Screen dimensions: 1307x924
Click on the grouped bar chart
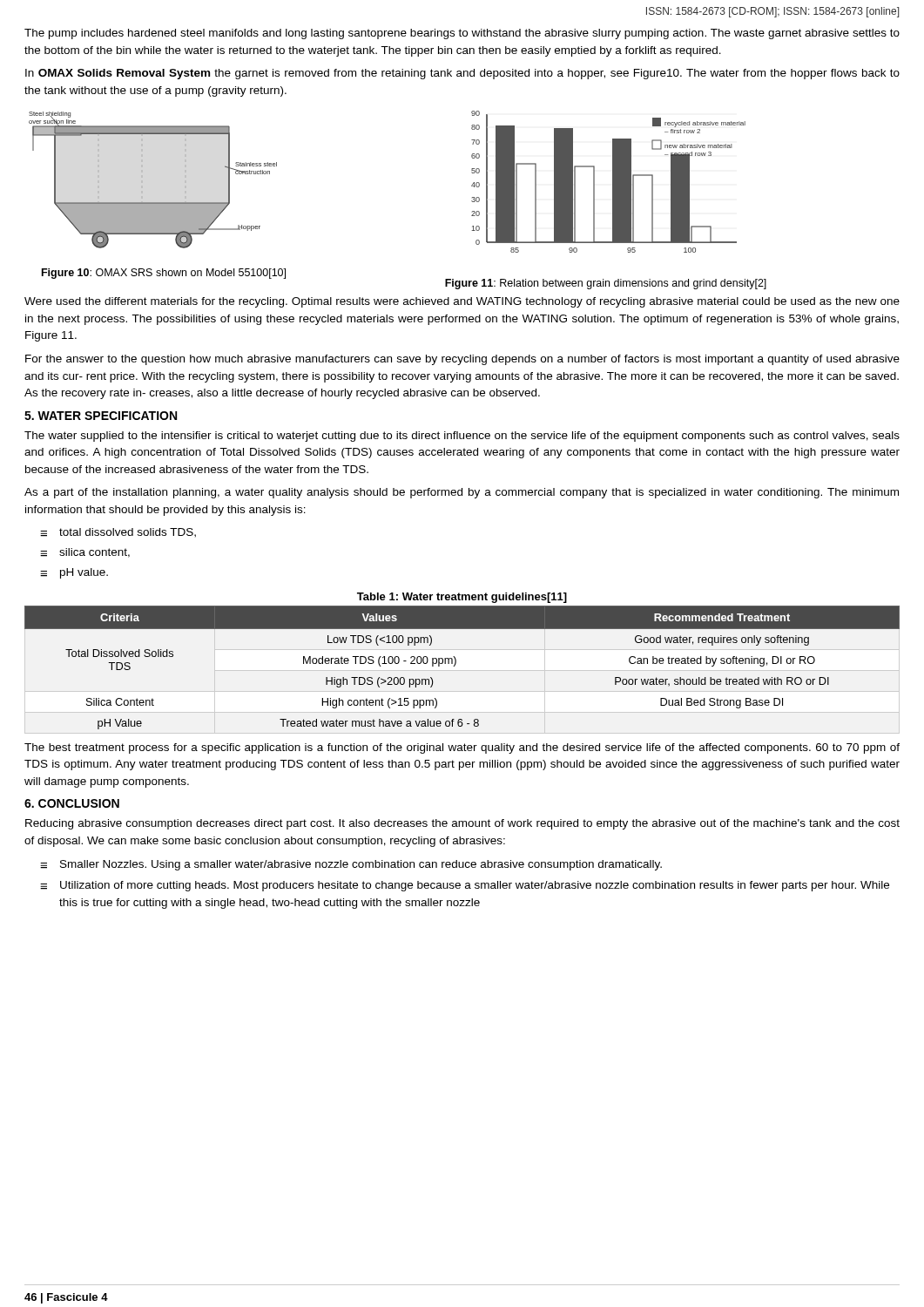[606, 191]
